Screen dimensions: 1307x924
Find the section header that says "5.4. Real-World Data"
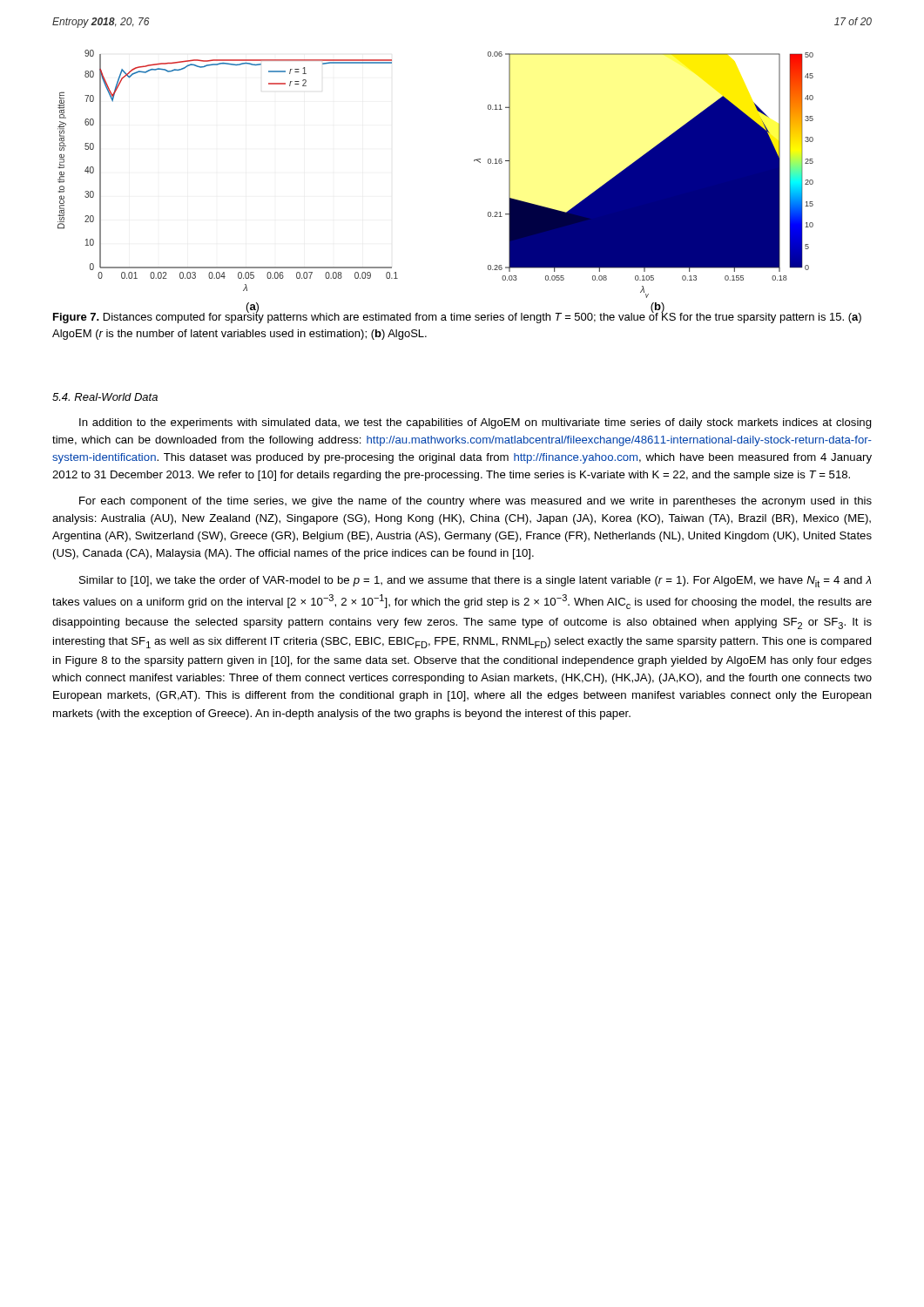105,397
